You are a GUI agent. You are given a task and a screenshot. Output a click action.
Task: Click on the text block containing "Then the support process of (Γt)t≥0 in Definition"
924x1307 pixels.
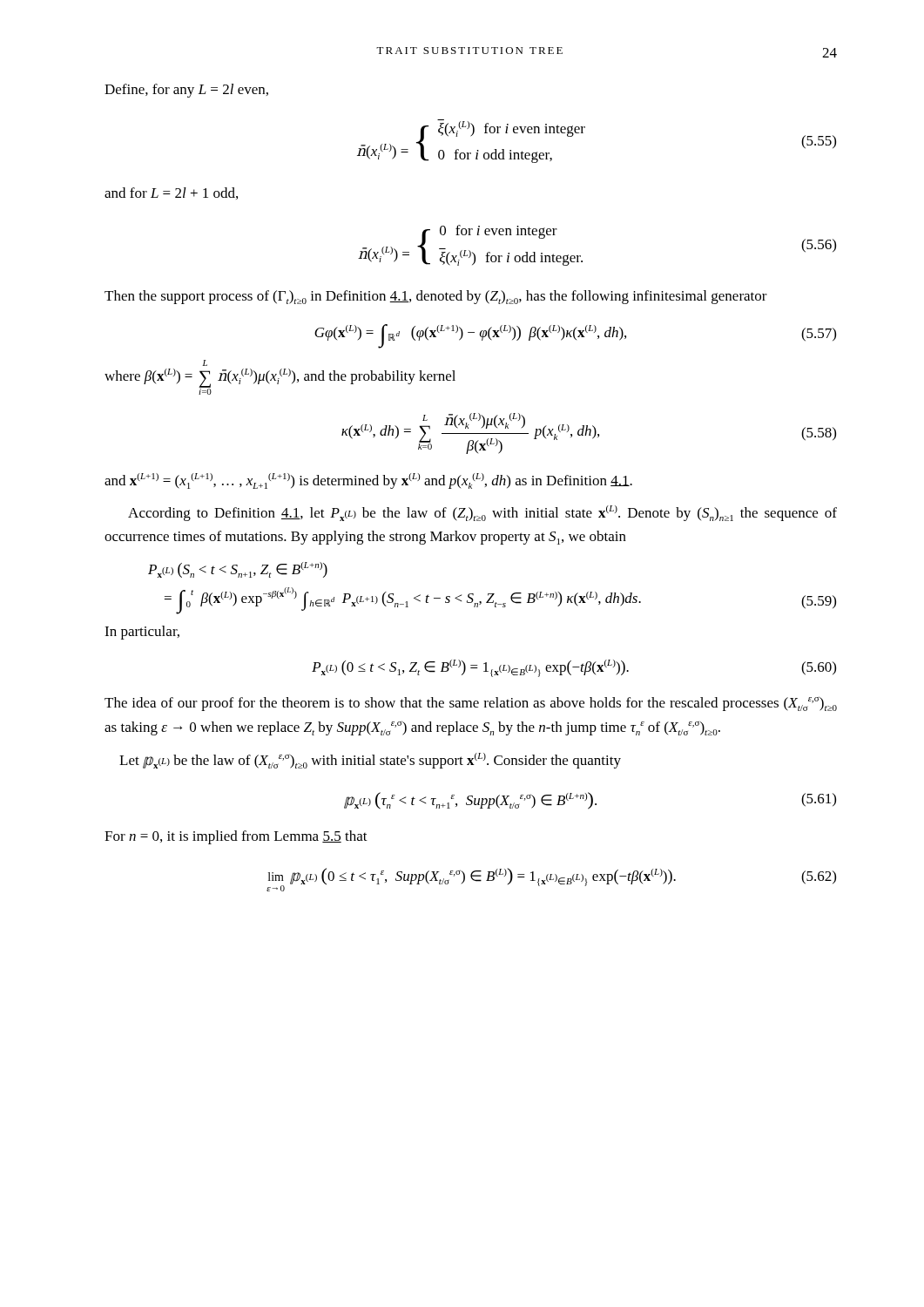[436, 297]
